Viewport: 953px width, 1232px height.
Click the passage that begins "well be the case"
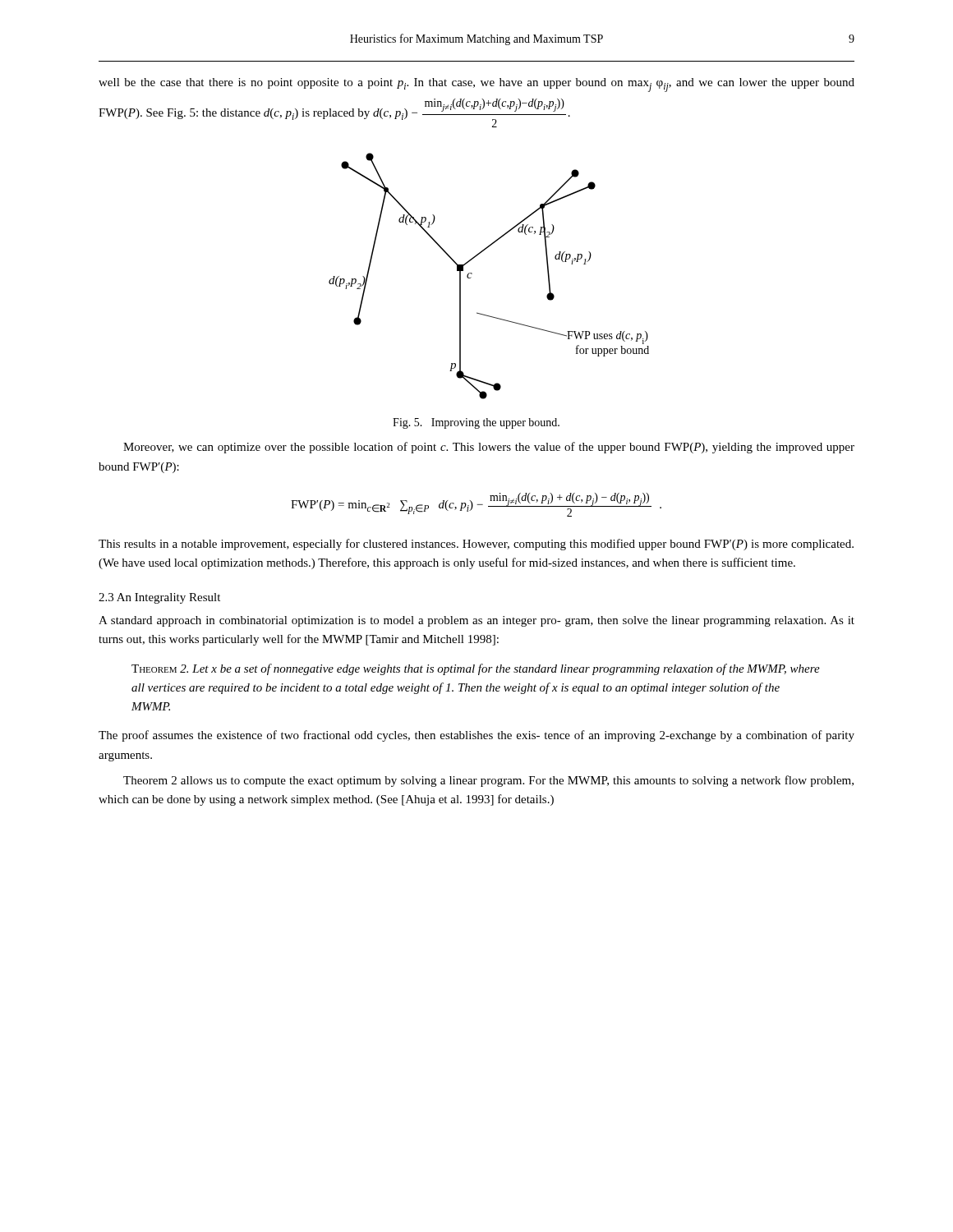click(x=476, y=103)
